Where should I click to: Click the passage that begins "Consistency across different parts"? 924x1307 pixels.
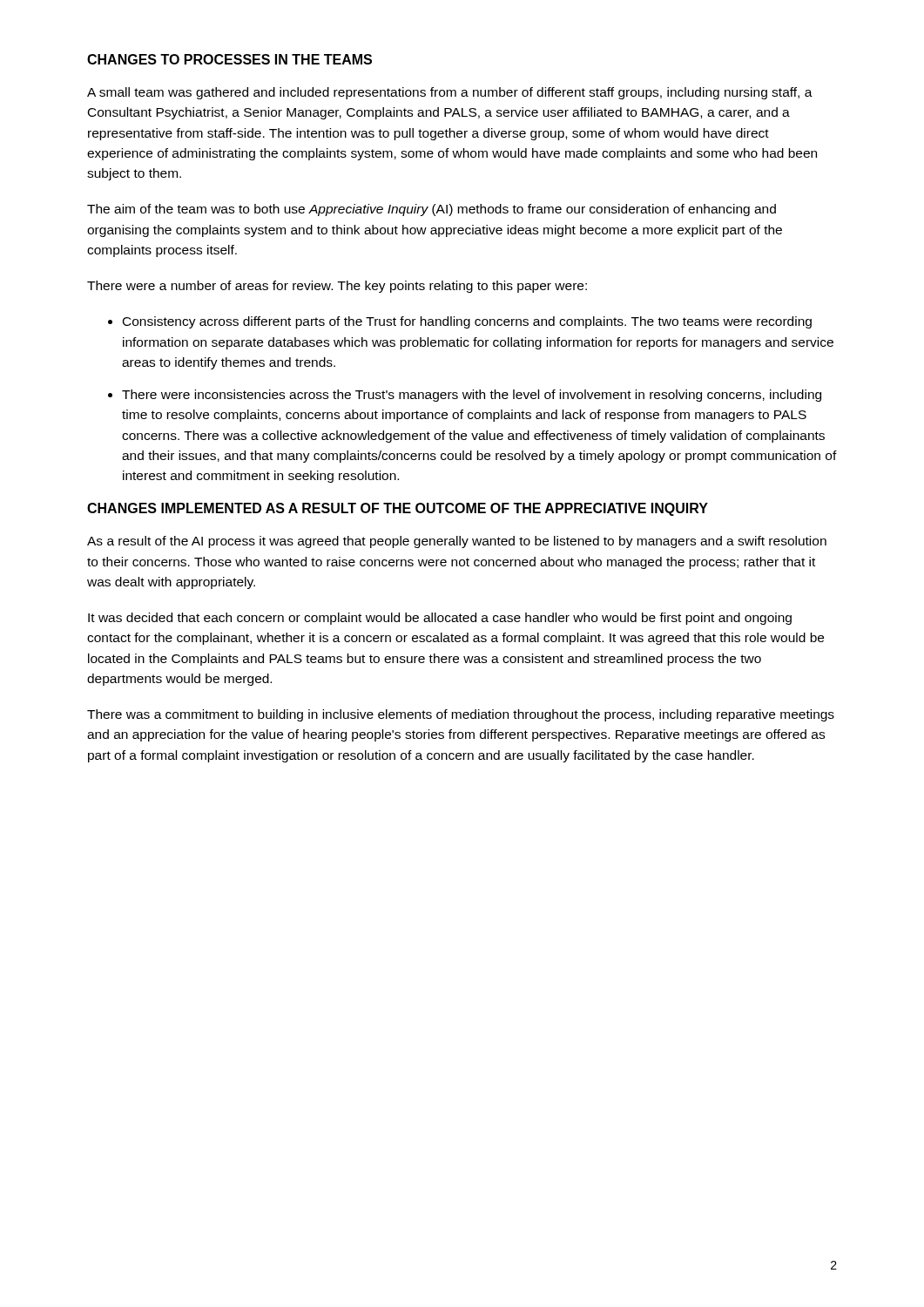pos(478,342)
